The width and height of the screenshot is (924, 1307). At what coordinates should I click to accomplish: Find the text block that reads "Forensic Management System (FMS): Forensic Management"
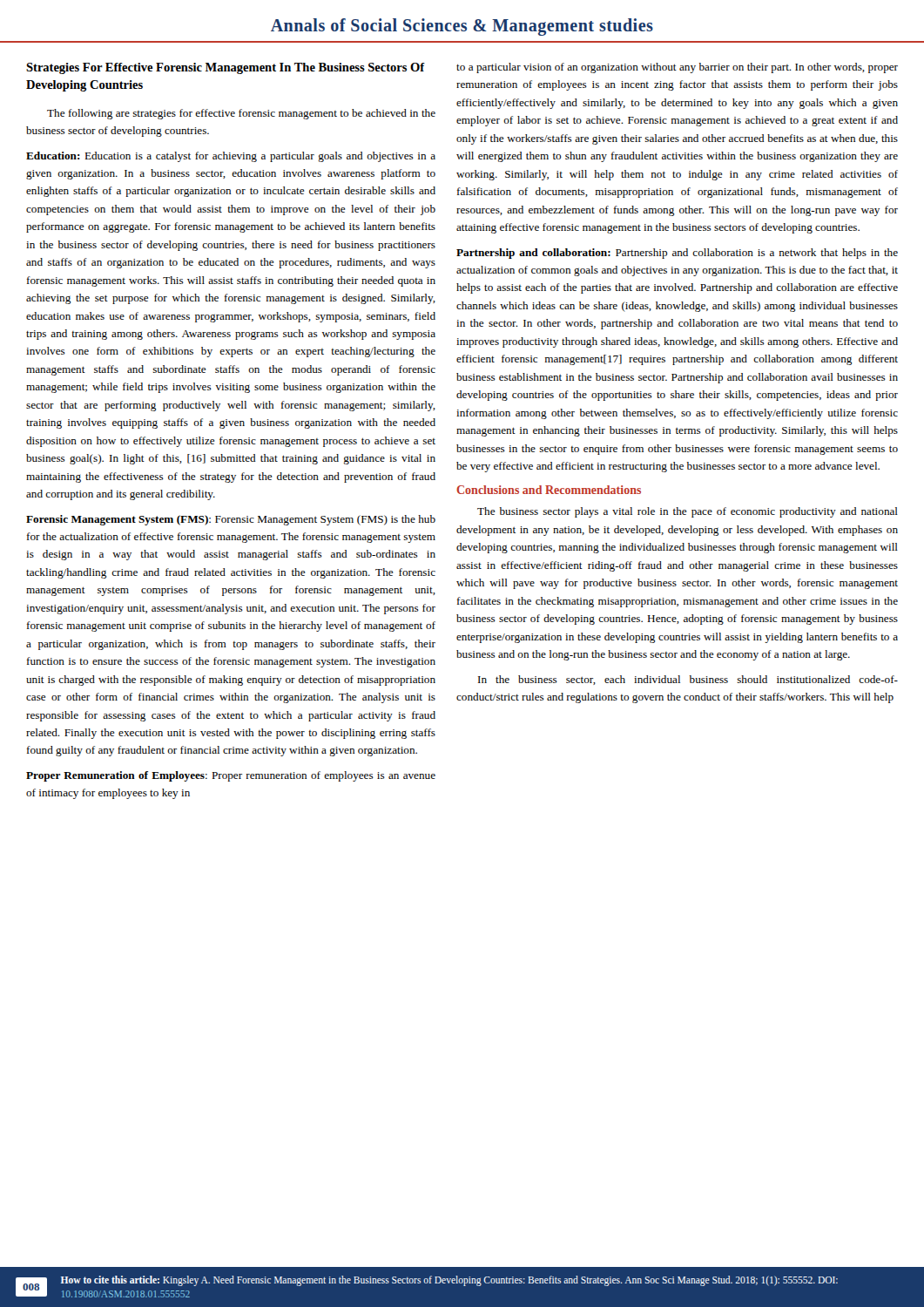pyautogui.click(x=231, y=635)
